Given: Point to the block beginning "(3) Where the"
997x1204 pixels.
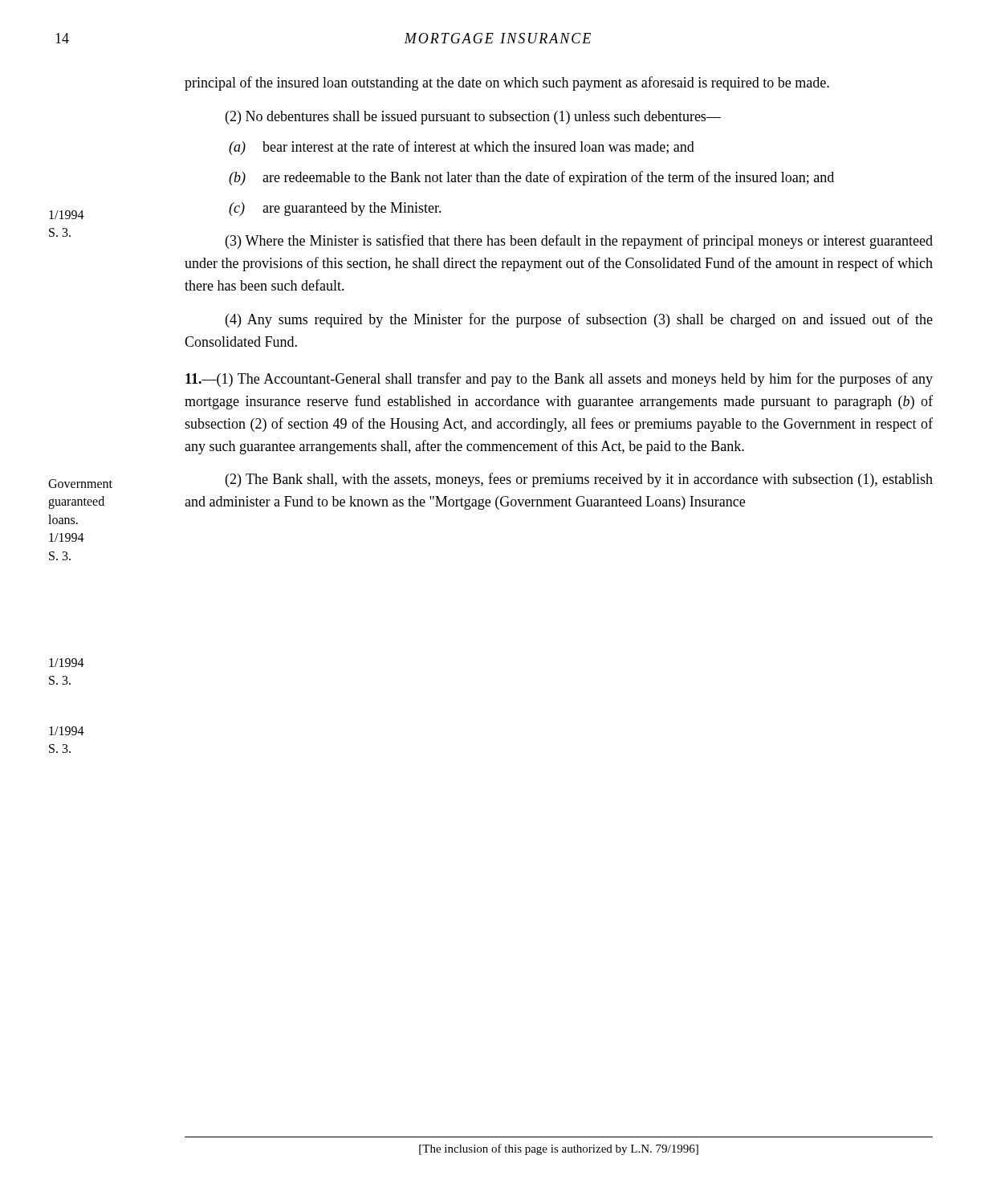Looking at the screenshot, I should 559,264.
